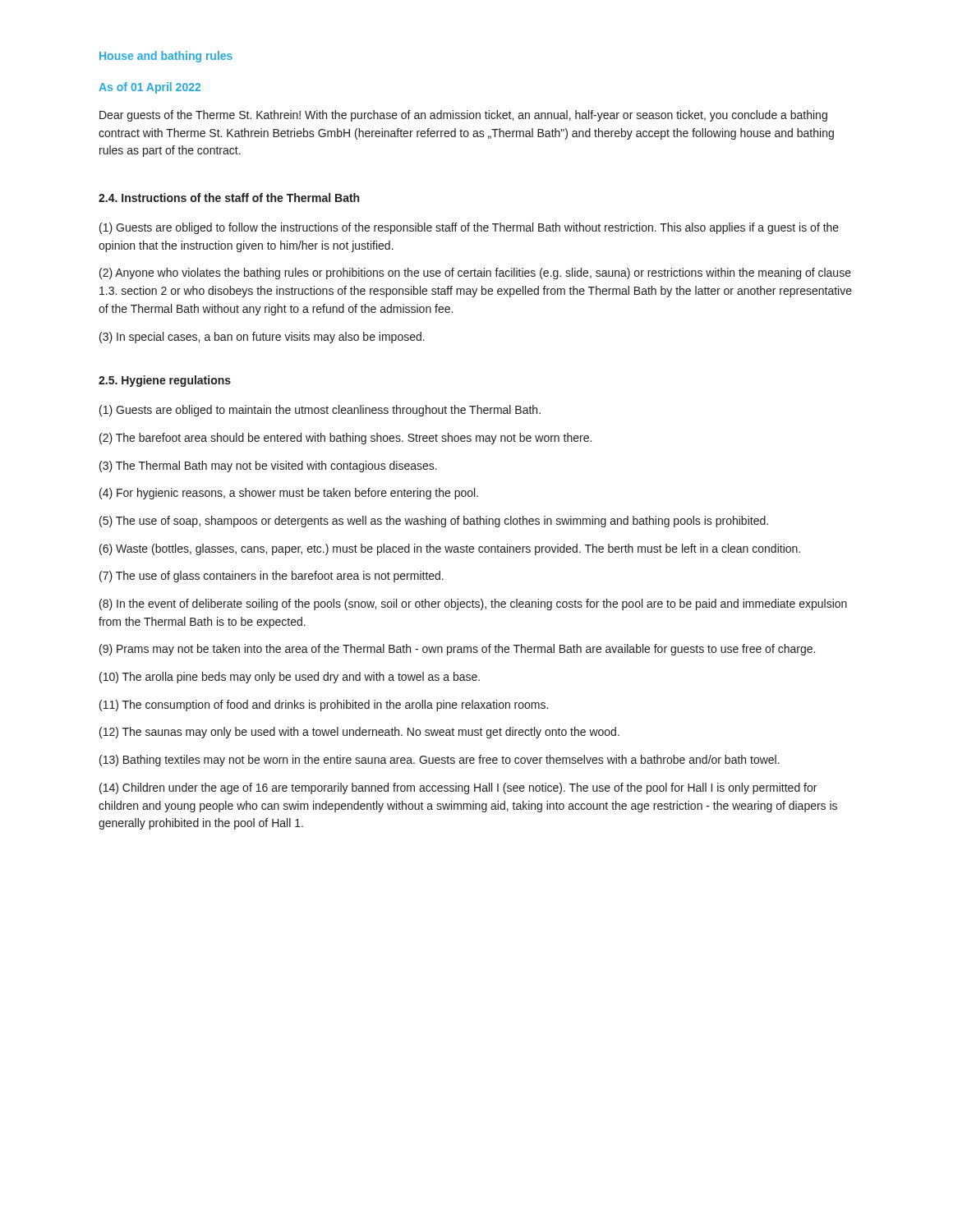Image resolution: width=953 pixels, height=1232 pixels.
Task: Click on the text starting "(3) In special cases, a ban"
Action: [x=262, y=336]
